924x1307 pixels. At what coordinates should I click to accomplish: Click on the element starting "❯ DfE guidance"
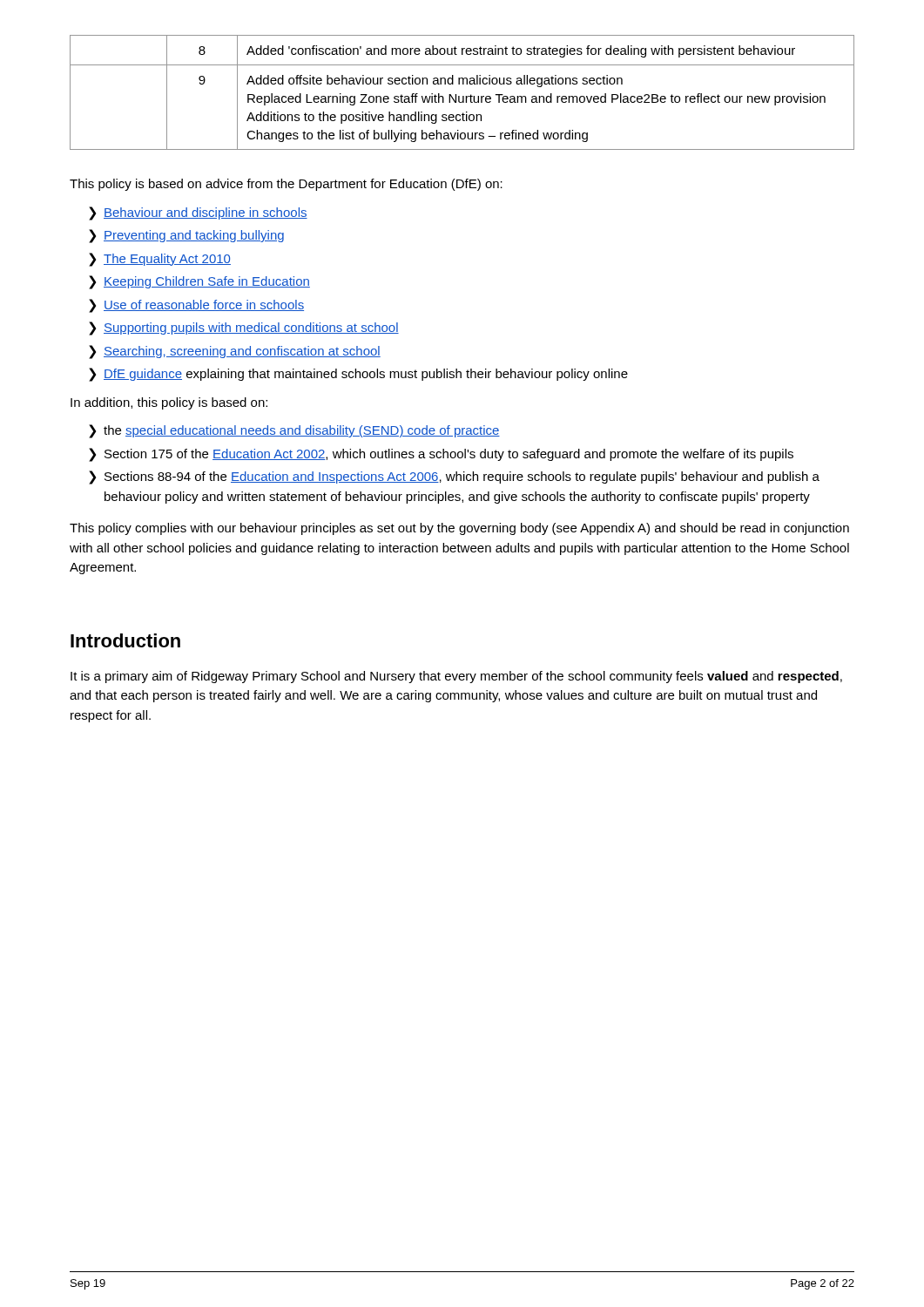pos(471,374)
